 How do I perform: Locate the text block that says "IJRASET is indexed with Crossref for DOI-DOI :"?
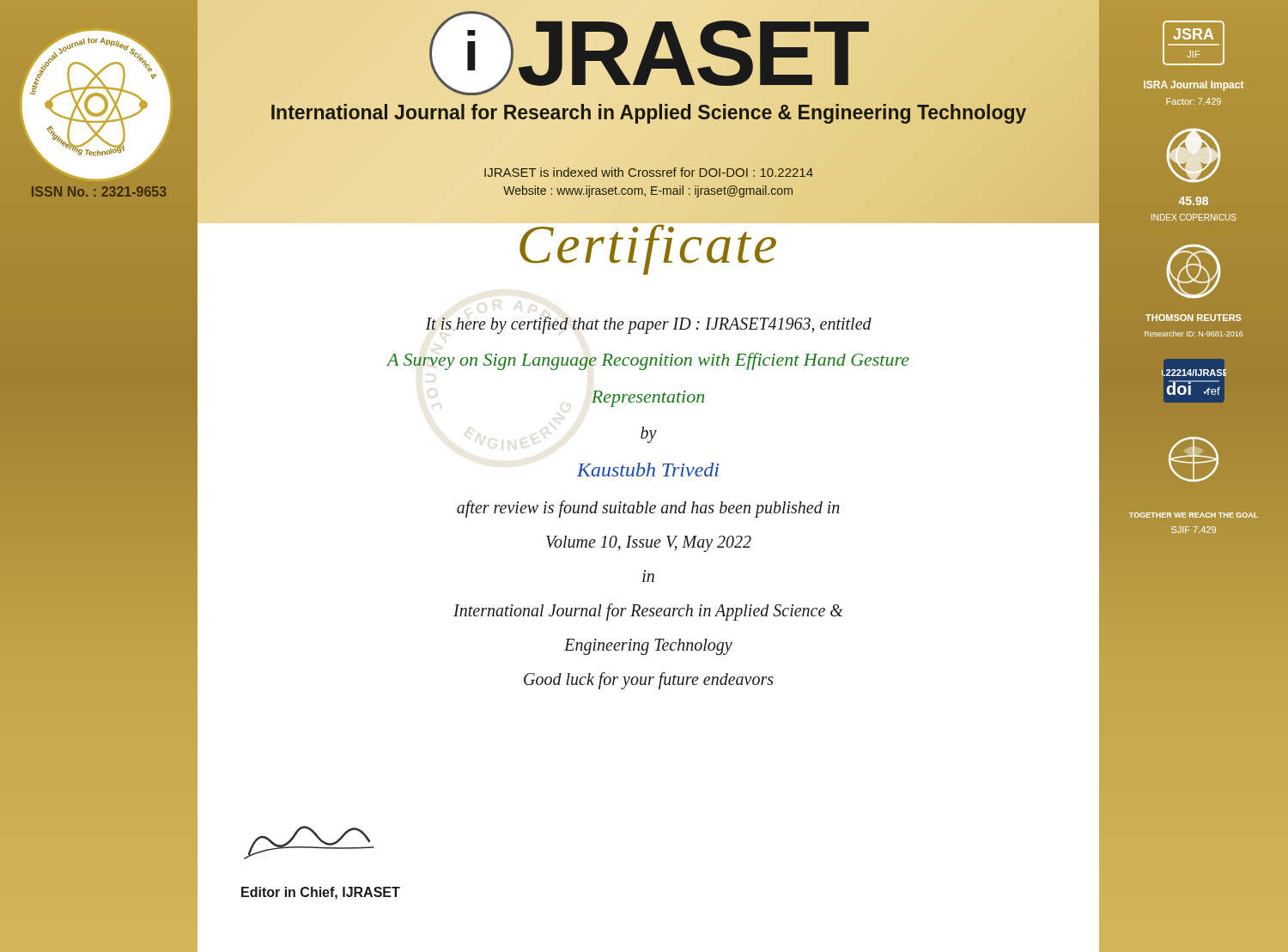[x=648, y=172]
